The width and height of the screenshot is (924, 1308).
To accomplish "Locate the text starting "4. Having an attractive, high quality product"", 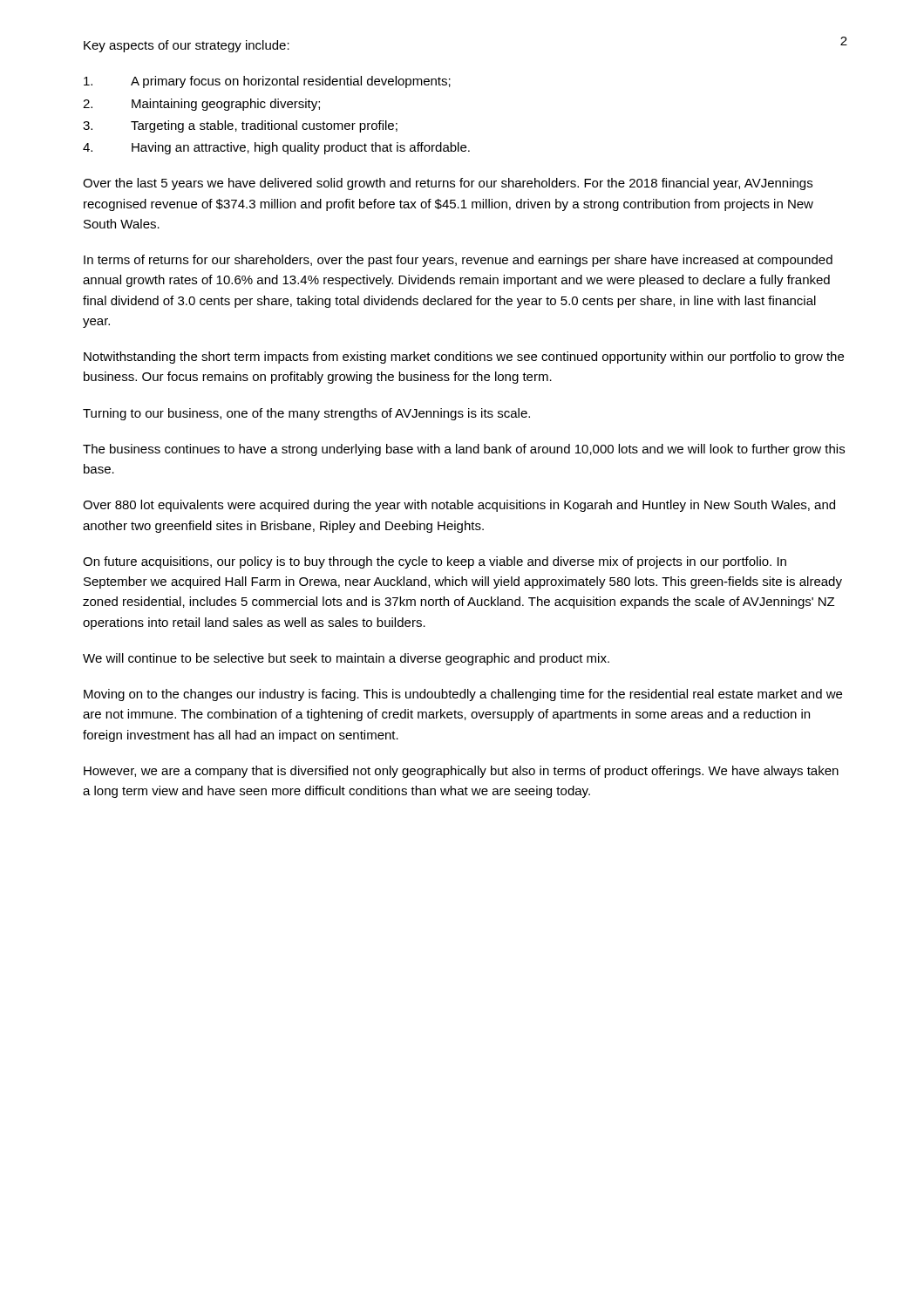I will pos(464,147).
